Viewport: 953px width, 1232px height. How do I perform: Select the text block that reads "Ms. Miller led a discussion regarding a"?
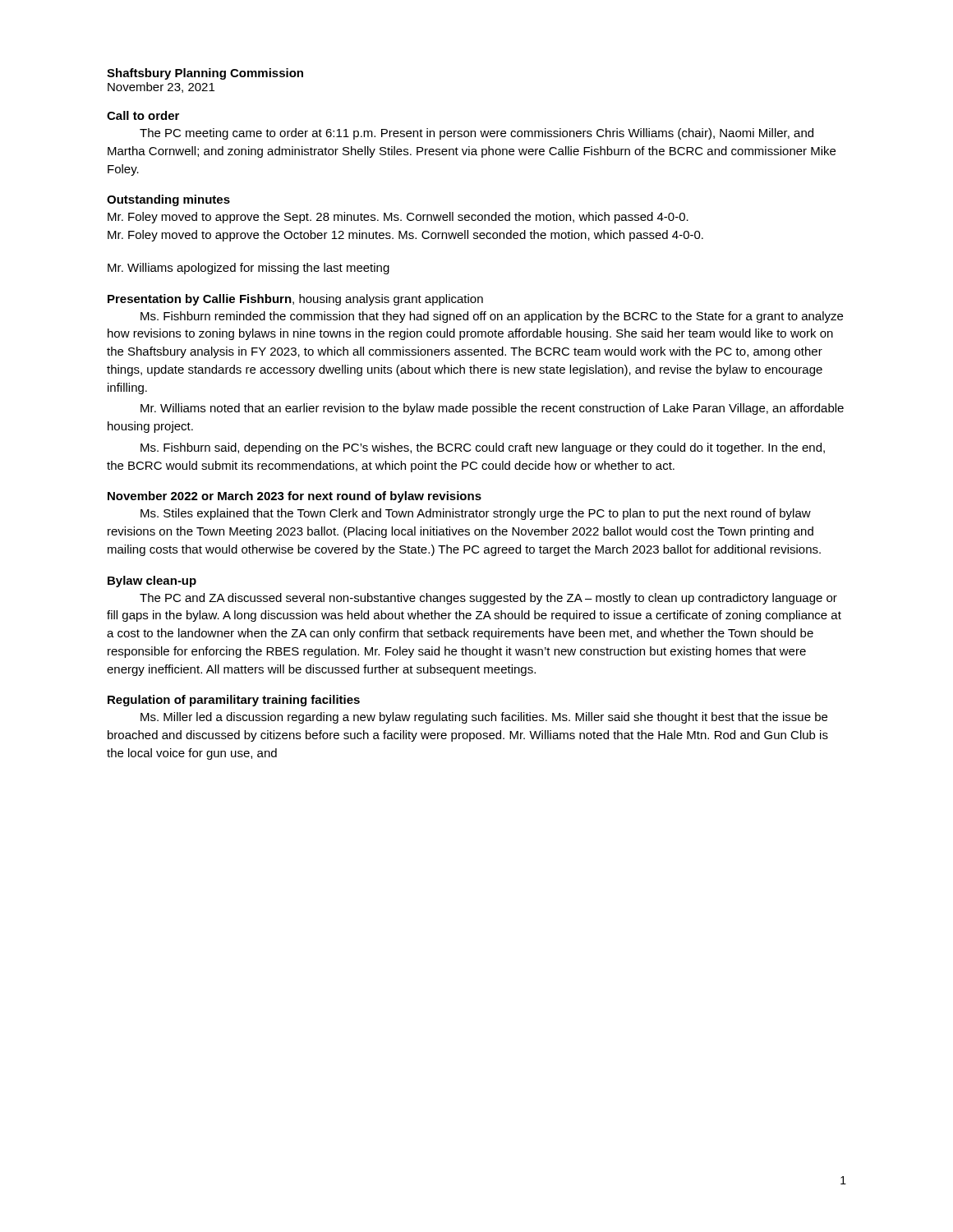(476, 735)
